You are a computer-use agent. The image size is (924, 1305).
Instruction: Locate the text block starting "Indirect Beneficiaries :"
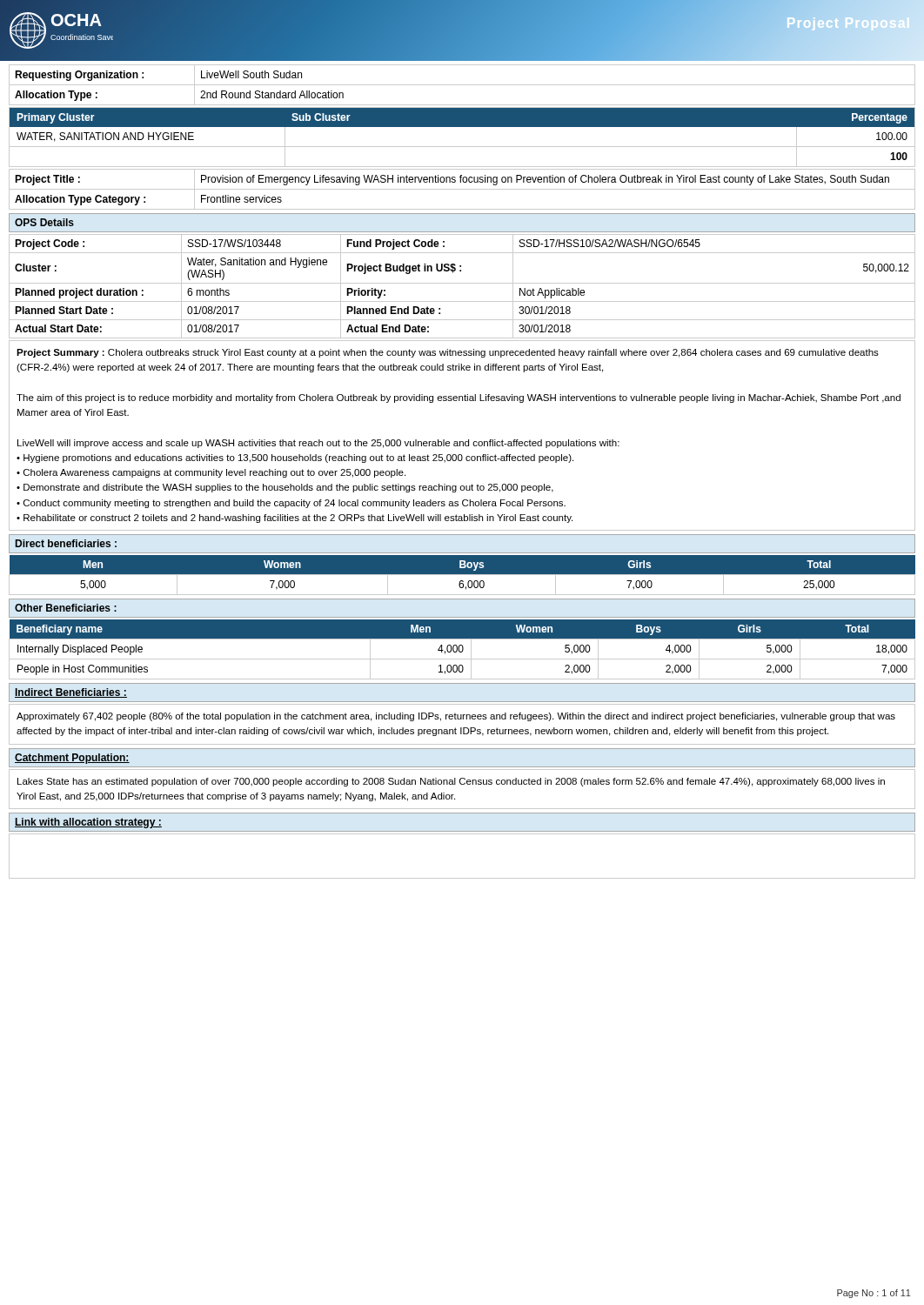71,692
